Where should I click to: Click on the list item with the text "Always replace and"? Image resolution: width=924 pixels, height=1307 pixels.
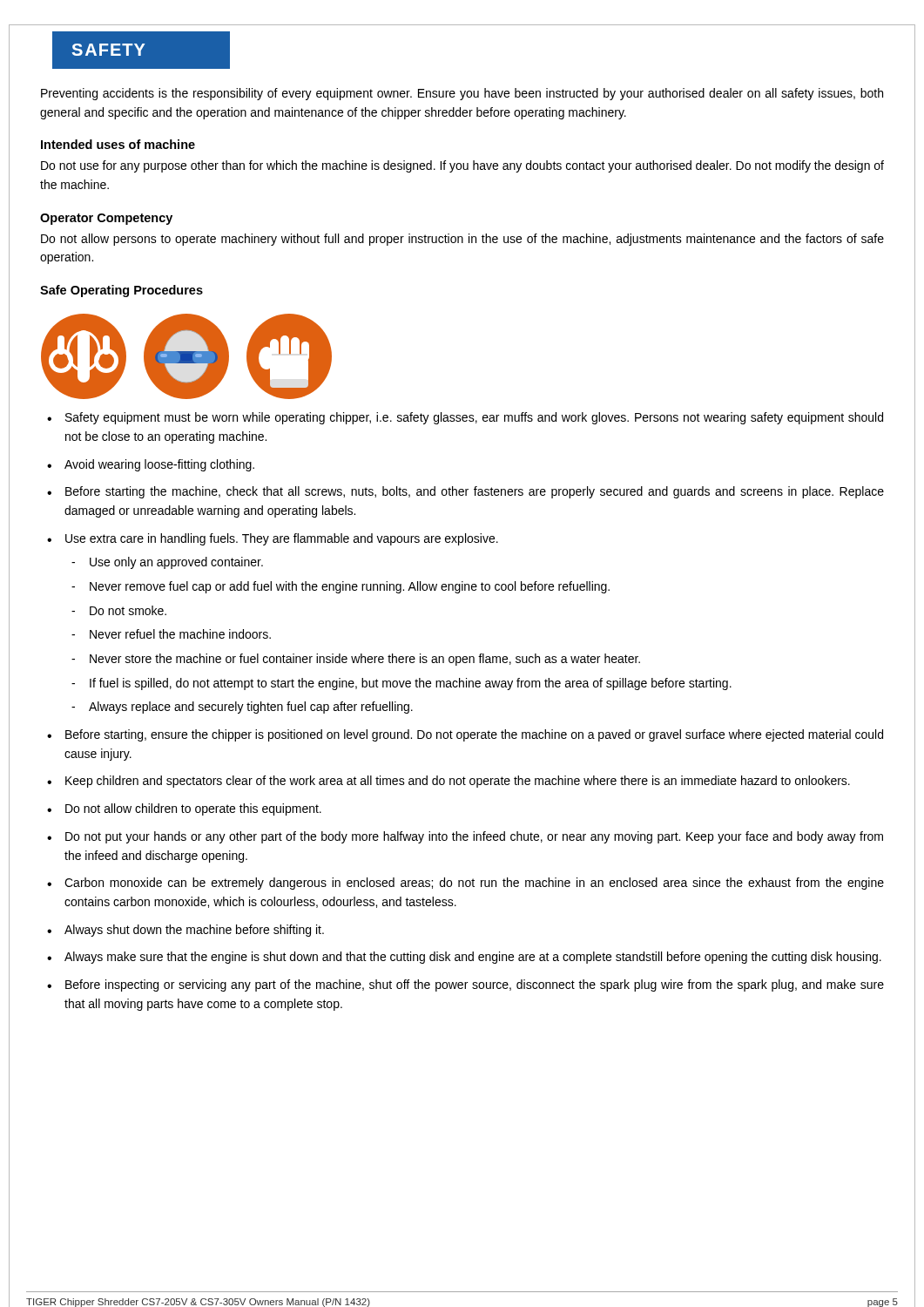[x=251, y=707]
